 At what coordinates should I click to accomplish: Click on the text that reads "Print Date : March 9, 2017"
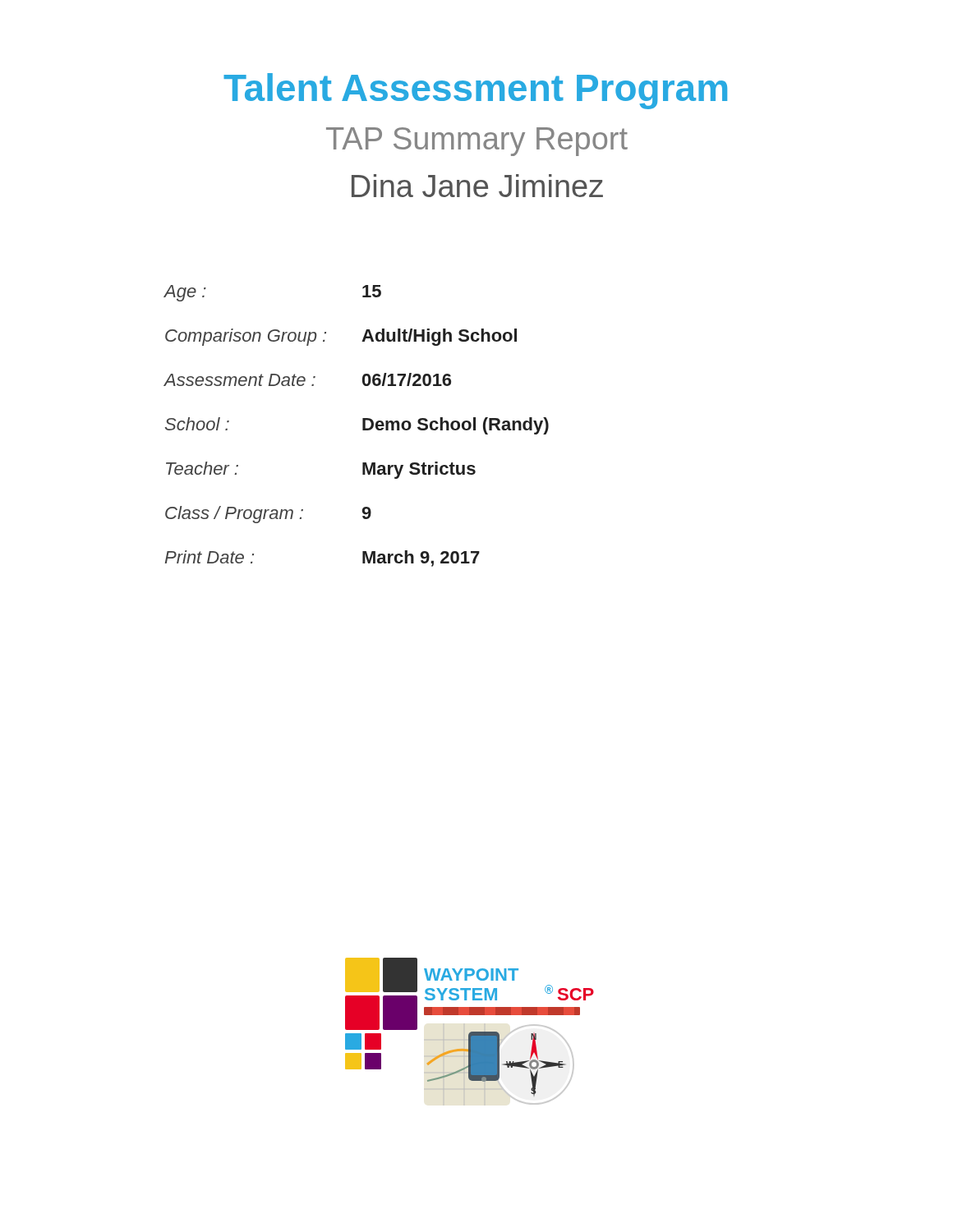click(x=216, y=561)
